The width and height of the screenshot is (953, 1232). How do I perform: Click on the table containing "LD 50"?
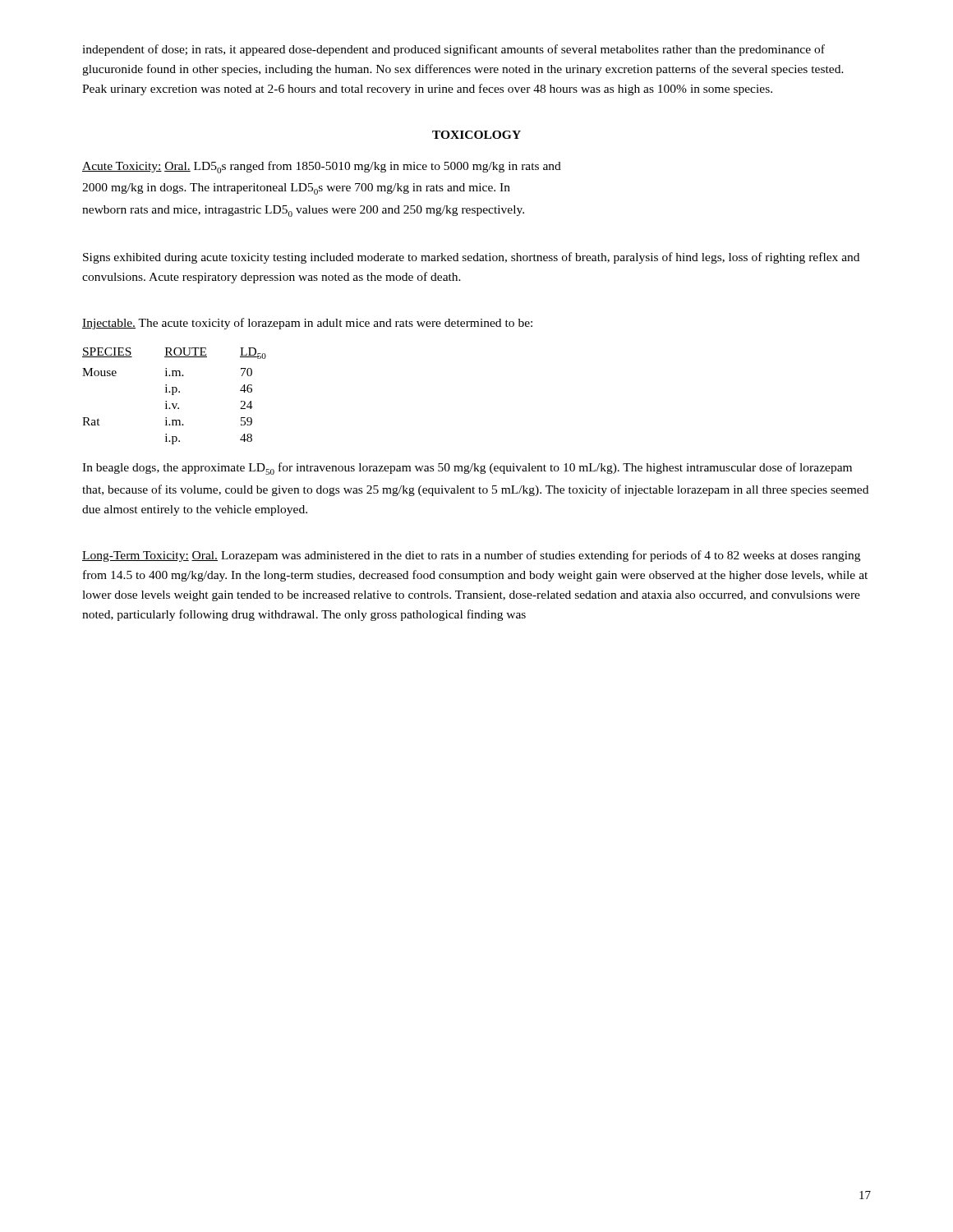[476, 395]
